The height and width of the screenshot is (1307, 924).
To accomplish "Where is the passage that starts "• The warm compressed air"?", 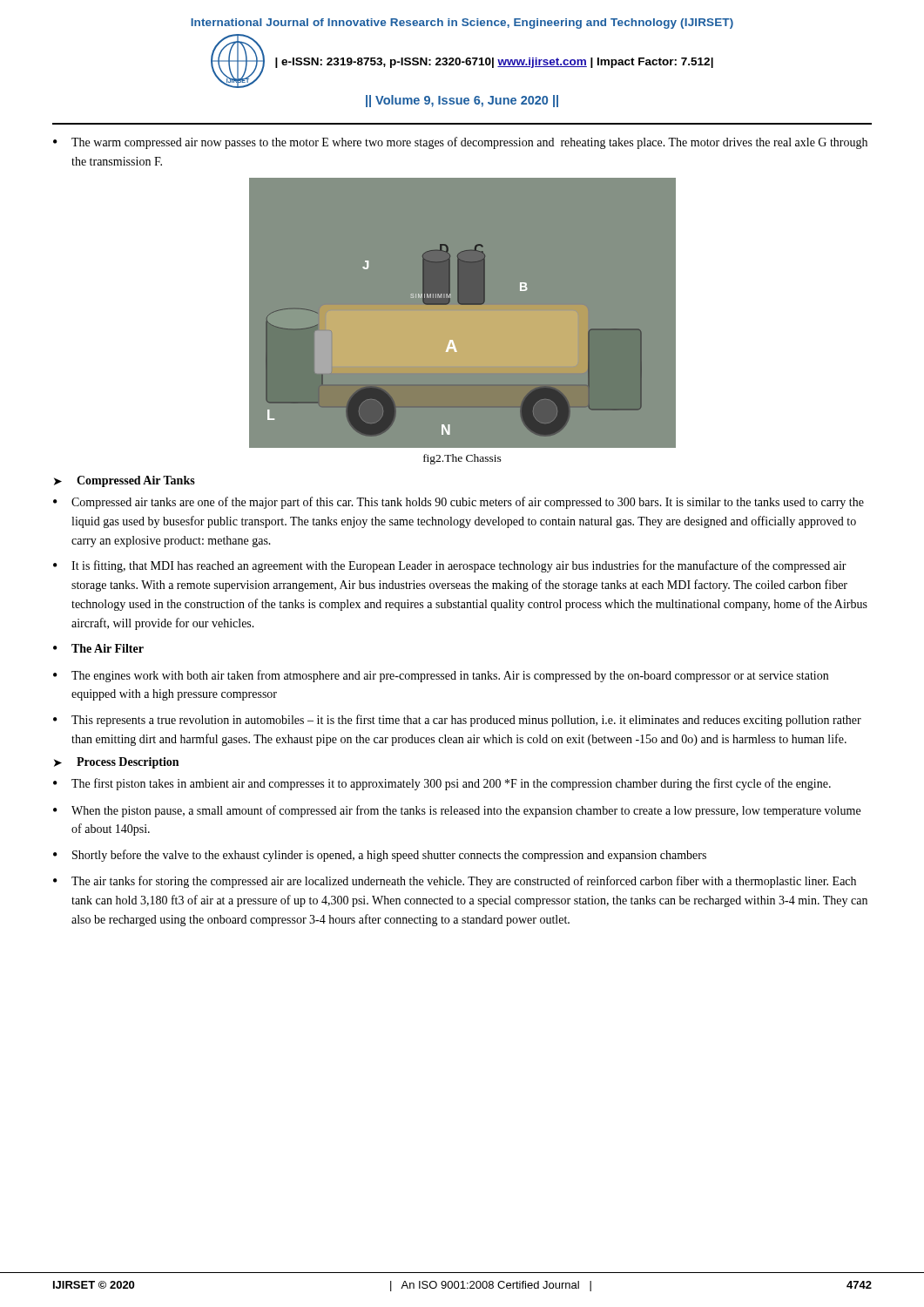I will click(462, 152).
